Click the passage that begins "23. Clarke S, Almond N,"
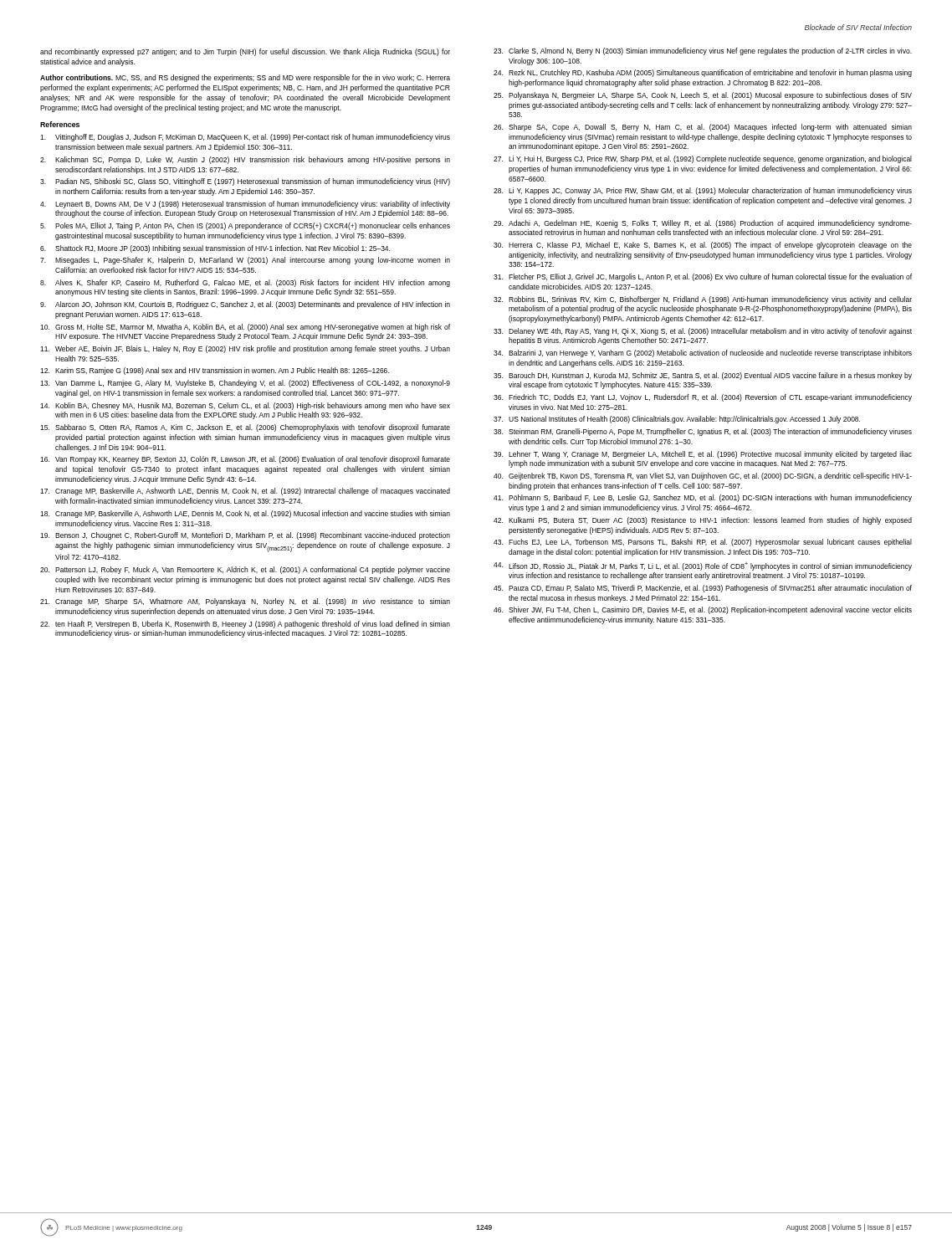This screenshot has height=1255, width=952. click(x=703, y=57)
